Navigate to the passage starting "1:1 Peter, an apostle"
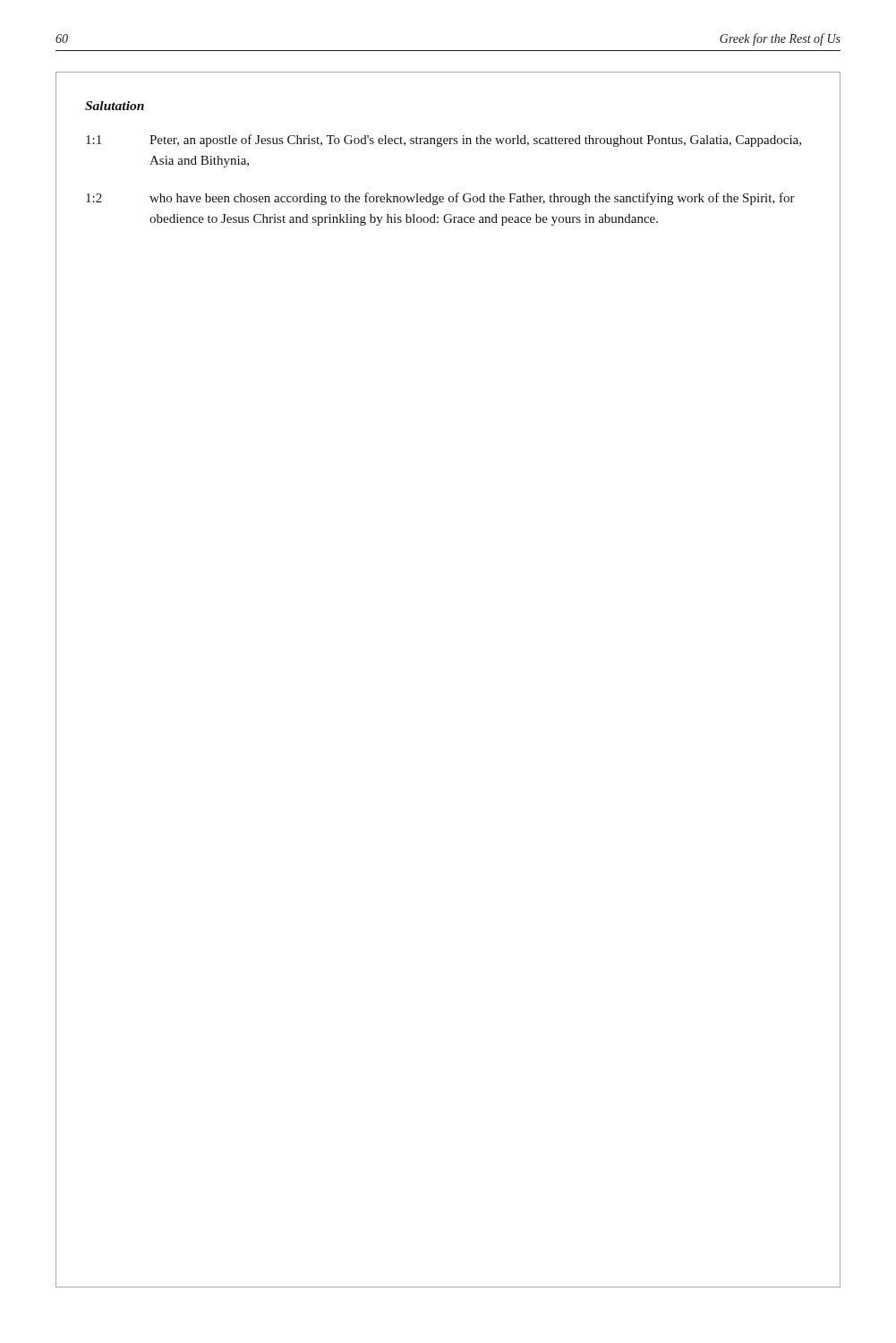The image size is (896, 1343). coord(448,151)
